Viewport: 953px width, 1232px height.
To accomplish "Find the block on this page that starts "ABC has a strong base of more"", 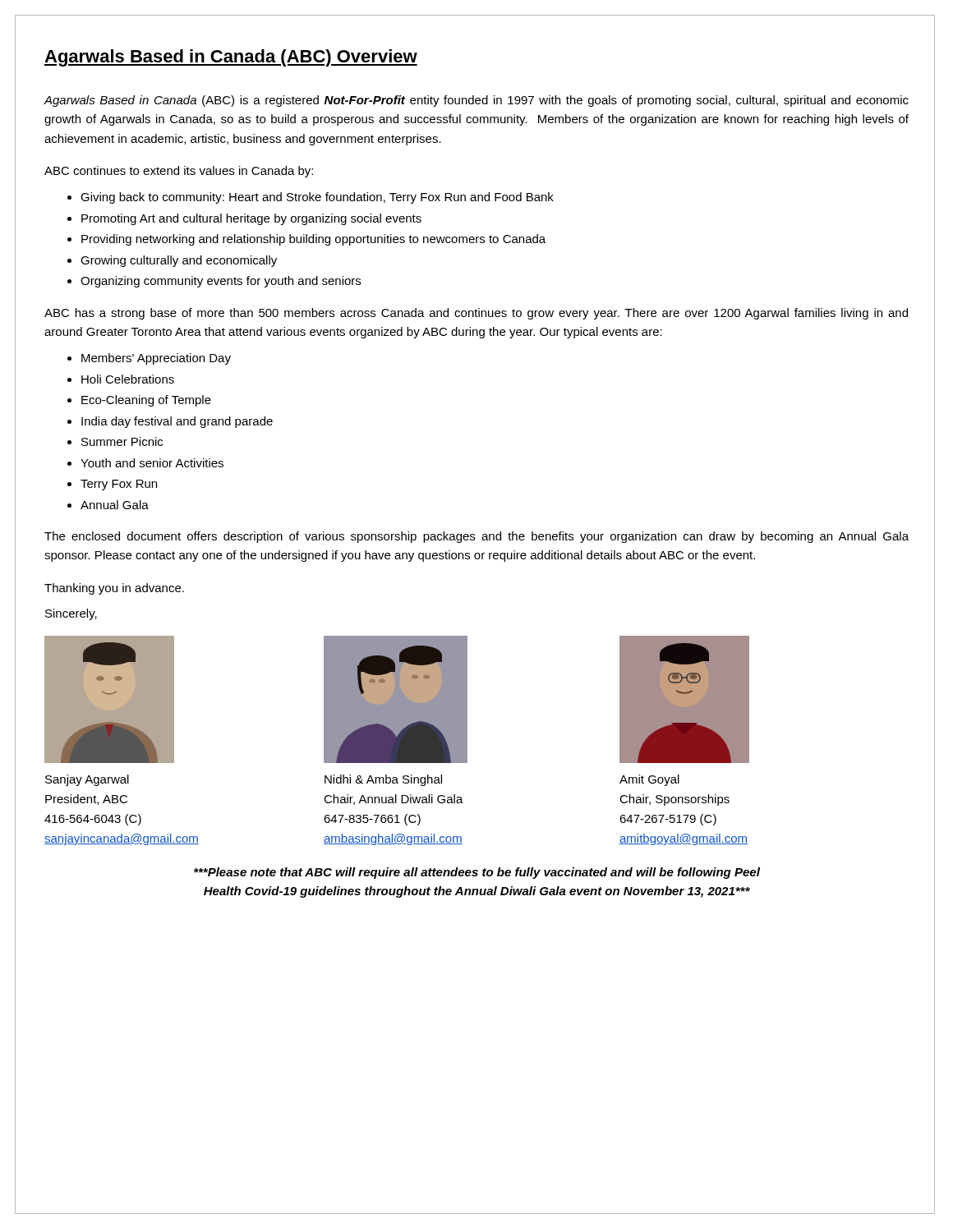I will [x=476, y=322].
